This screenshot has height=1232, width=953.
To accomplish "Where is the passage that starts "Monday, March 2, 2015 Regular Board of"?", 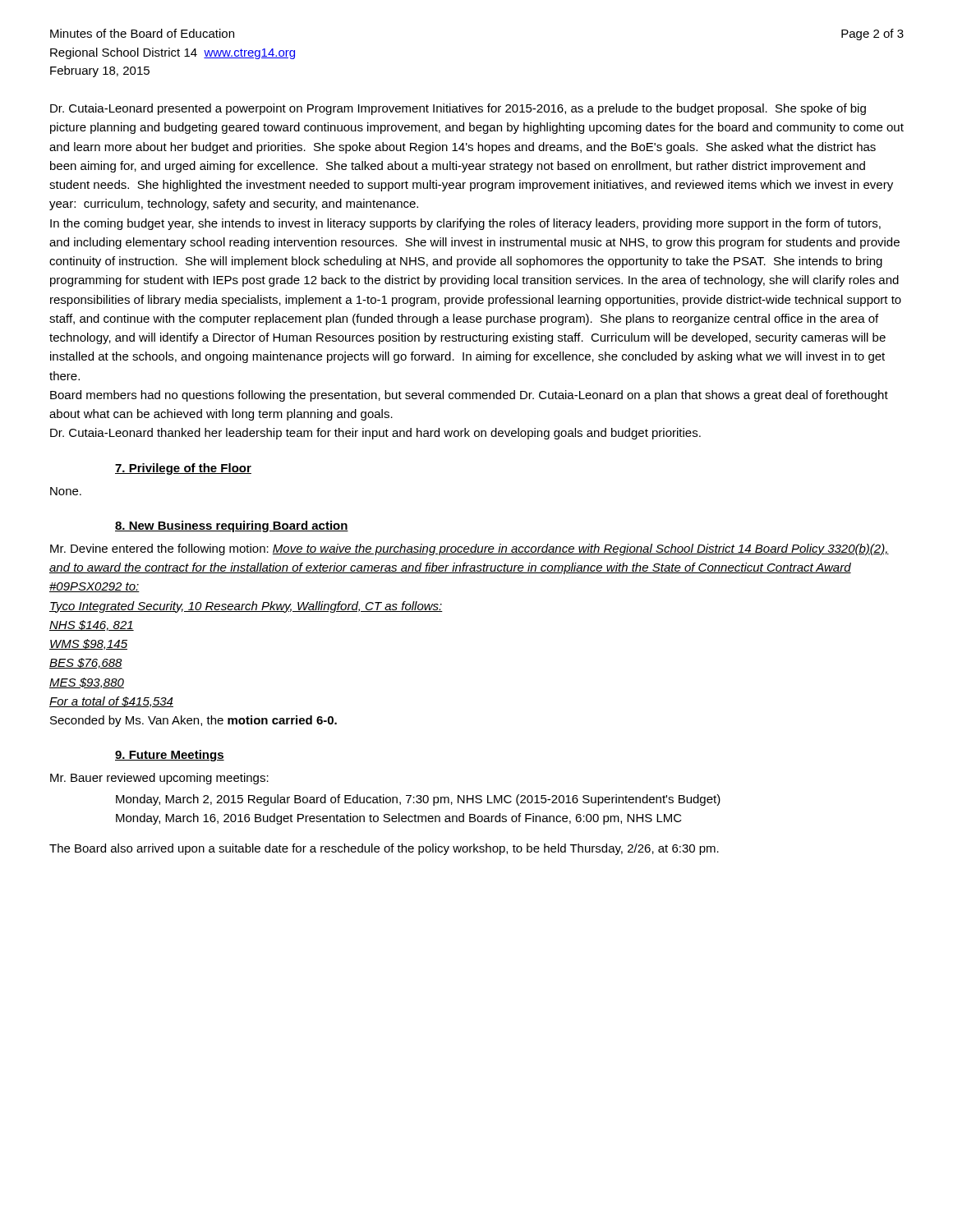I will (x=418, y=798).
